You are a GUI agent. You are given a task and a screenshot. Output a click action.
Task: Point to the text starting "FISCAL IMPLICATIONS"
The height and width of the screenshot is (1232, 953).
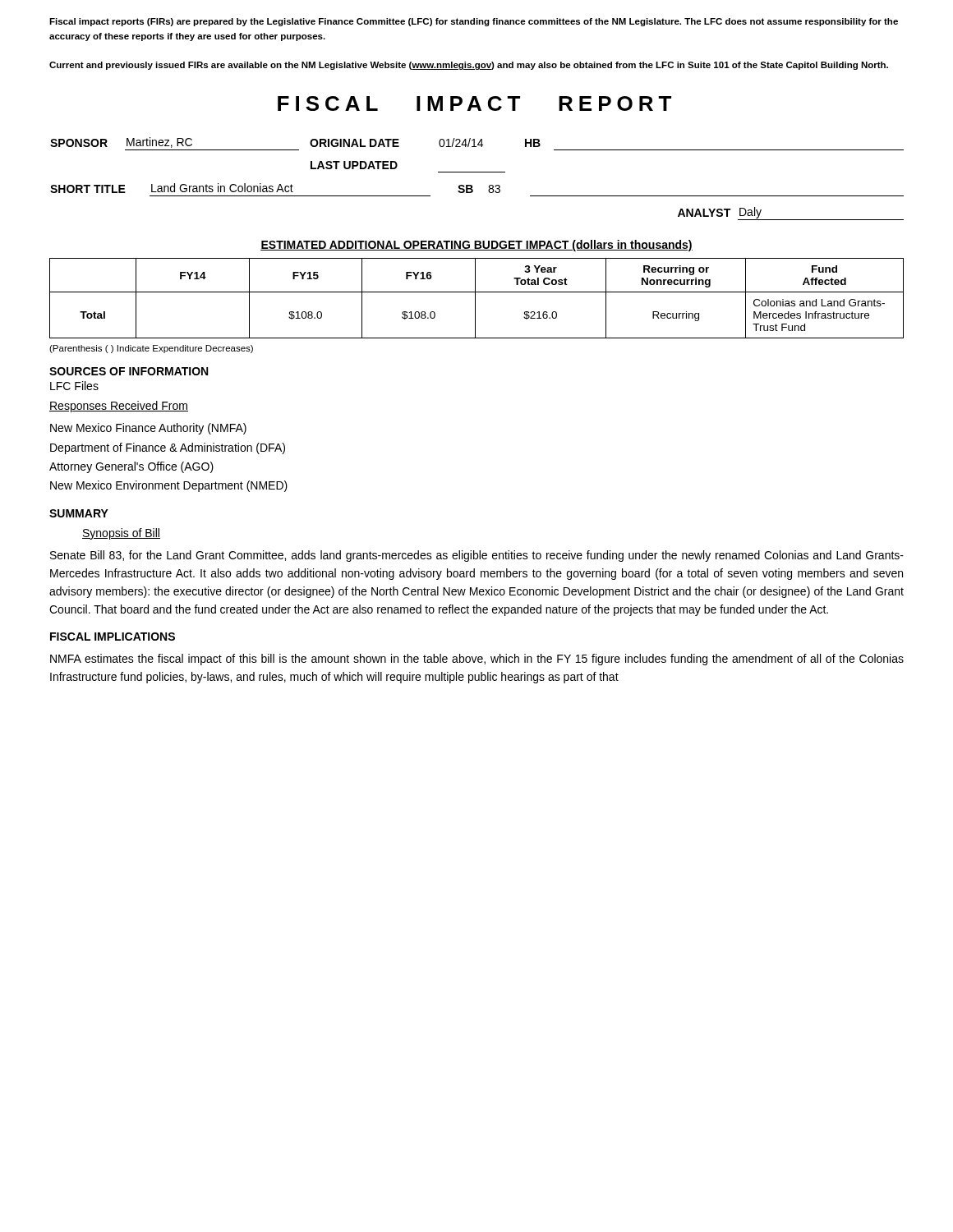click(x=112, y=637)
